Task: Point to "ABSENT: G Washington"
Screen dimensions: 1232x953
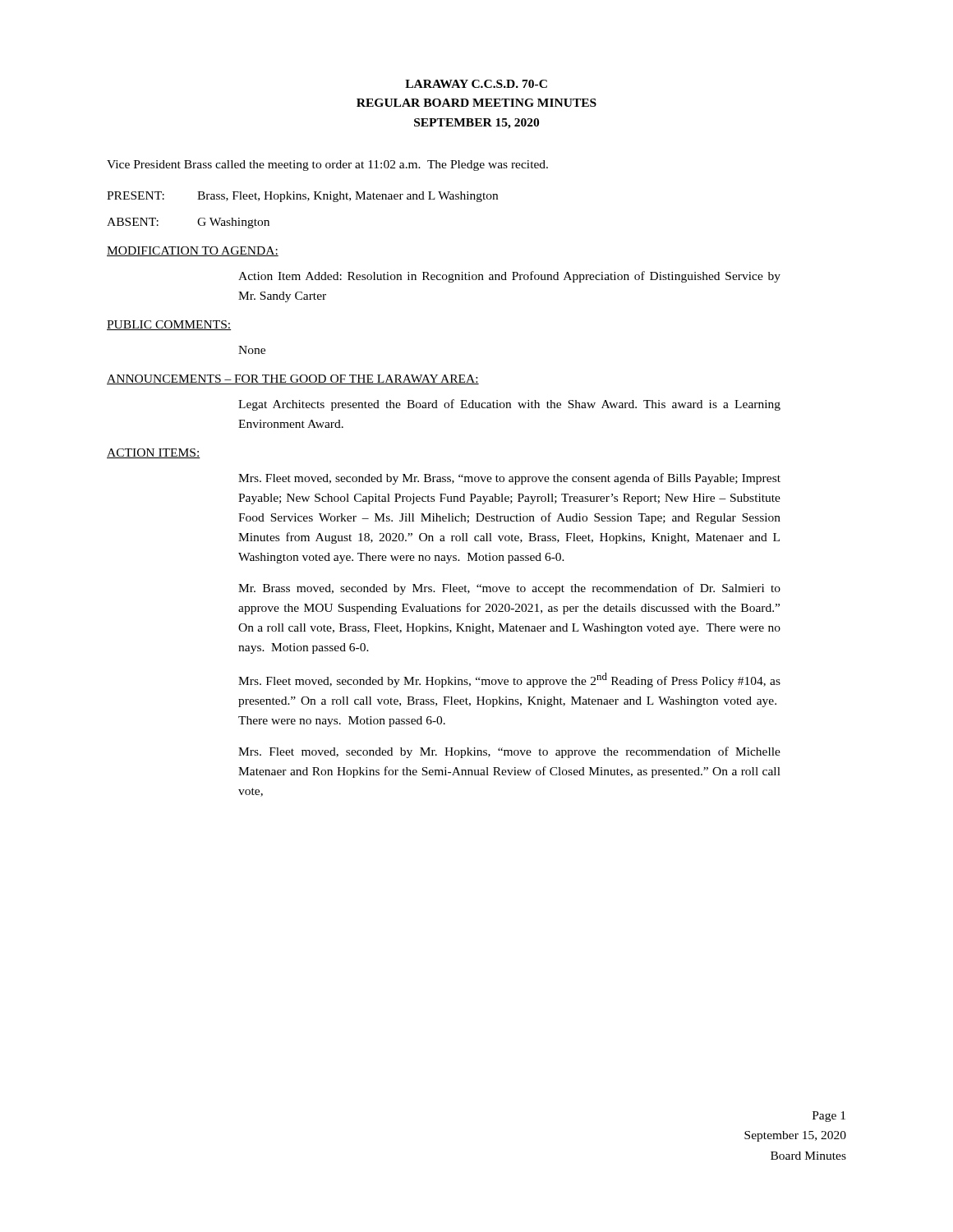Action: (x=188, y=222)
